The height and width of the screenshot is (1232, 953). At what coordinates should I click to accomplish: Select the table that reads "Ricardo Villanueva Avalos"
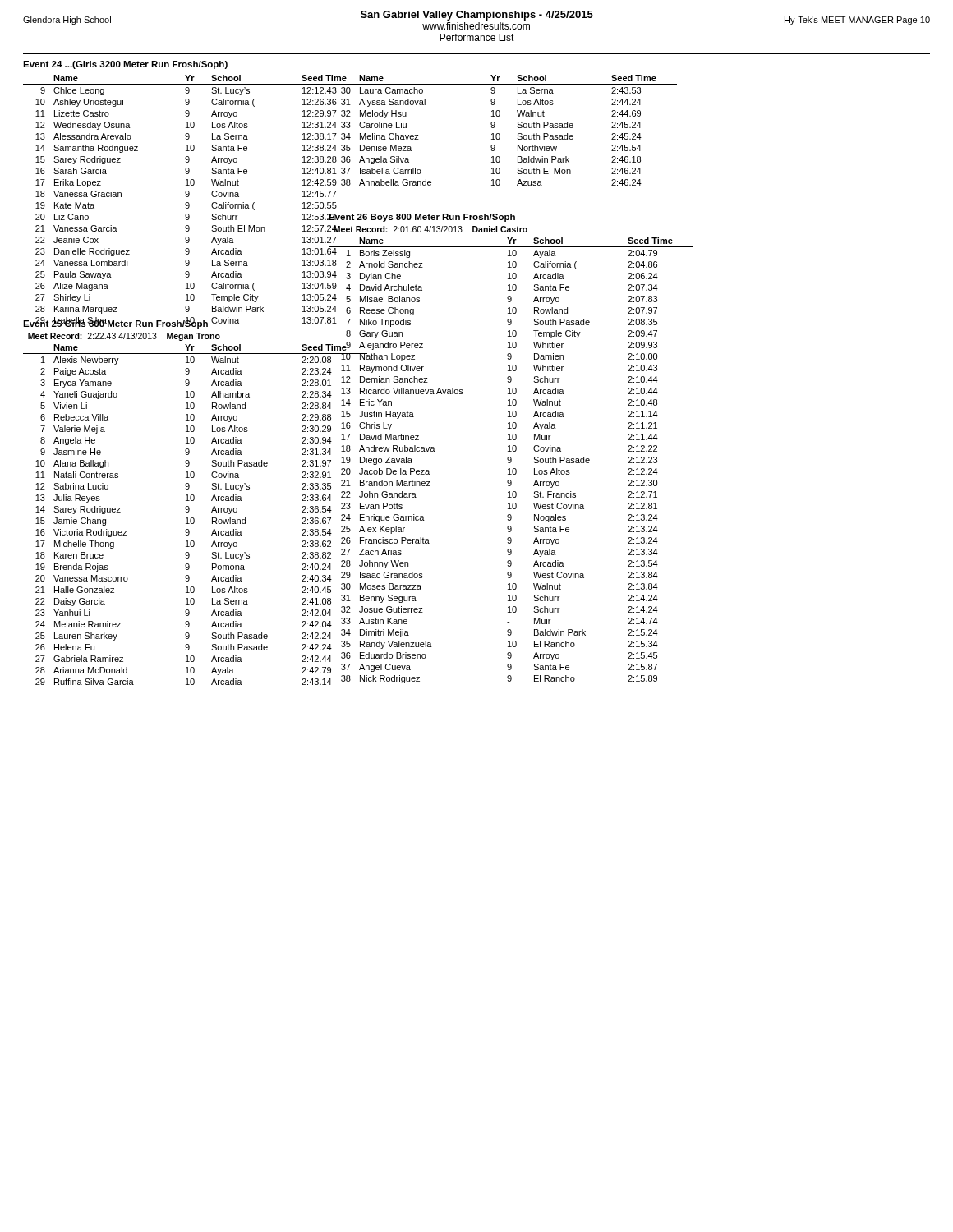coord(511,460)
